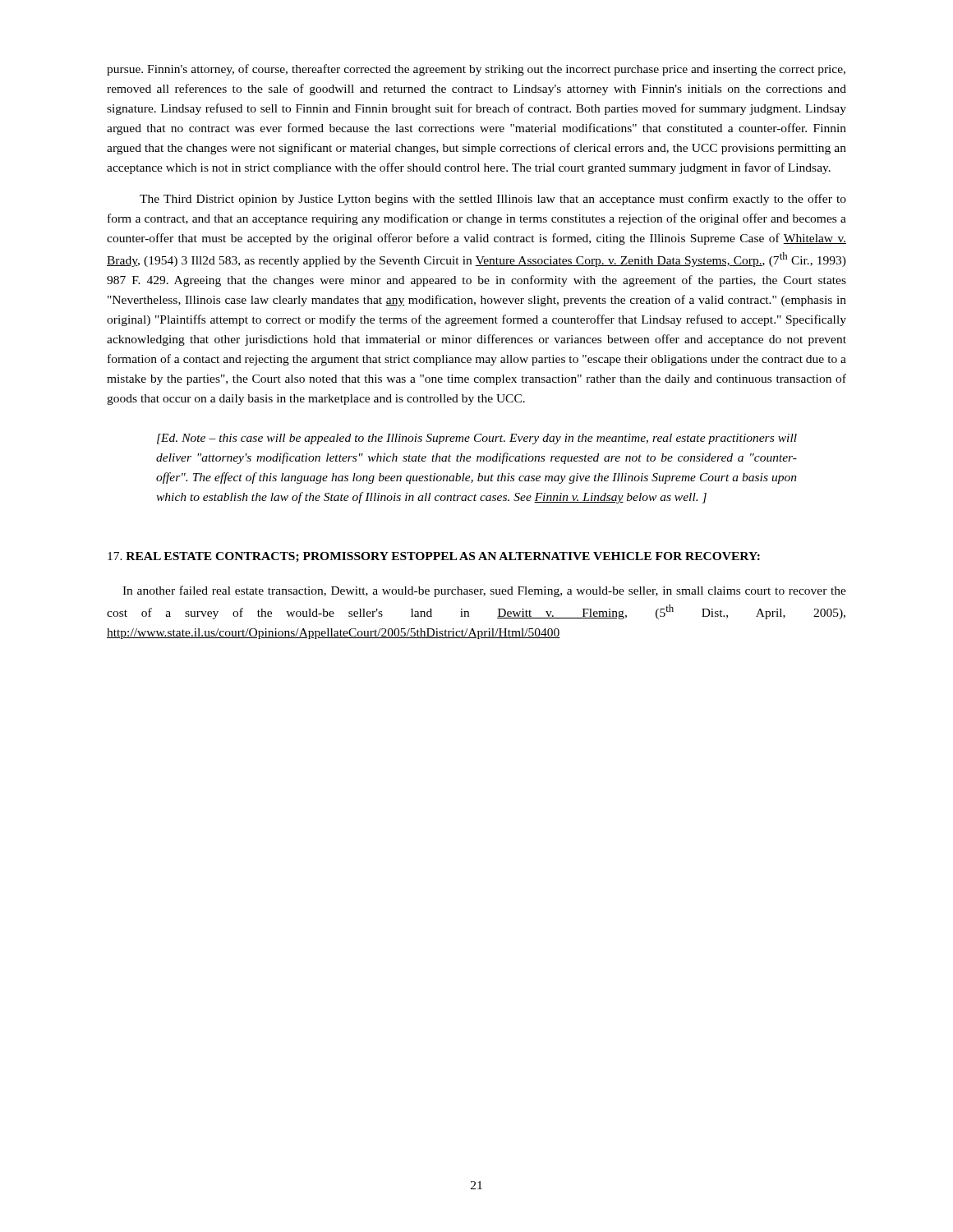Navigate to the block starting "In another failed real estate transaction, Dewitt, a"
953x1232 pixels.
pos(476,611)
